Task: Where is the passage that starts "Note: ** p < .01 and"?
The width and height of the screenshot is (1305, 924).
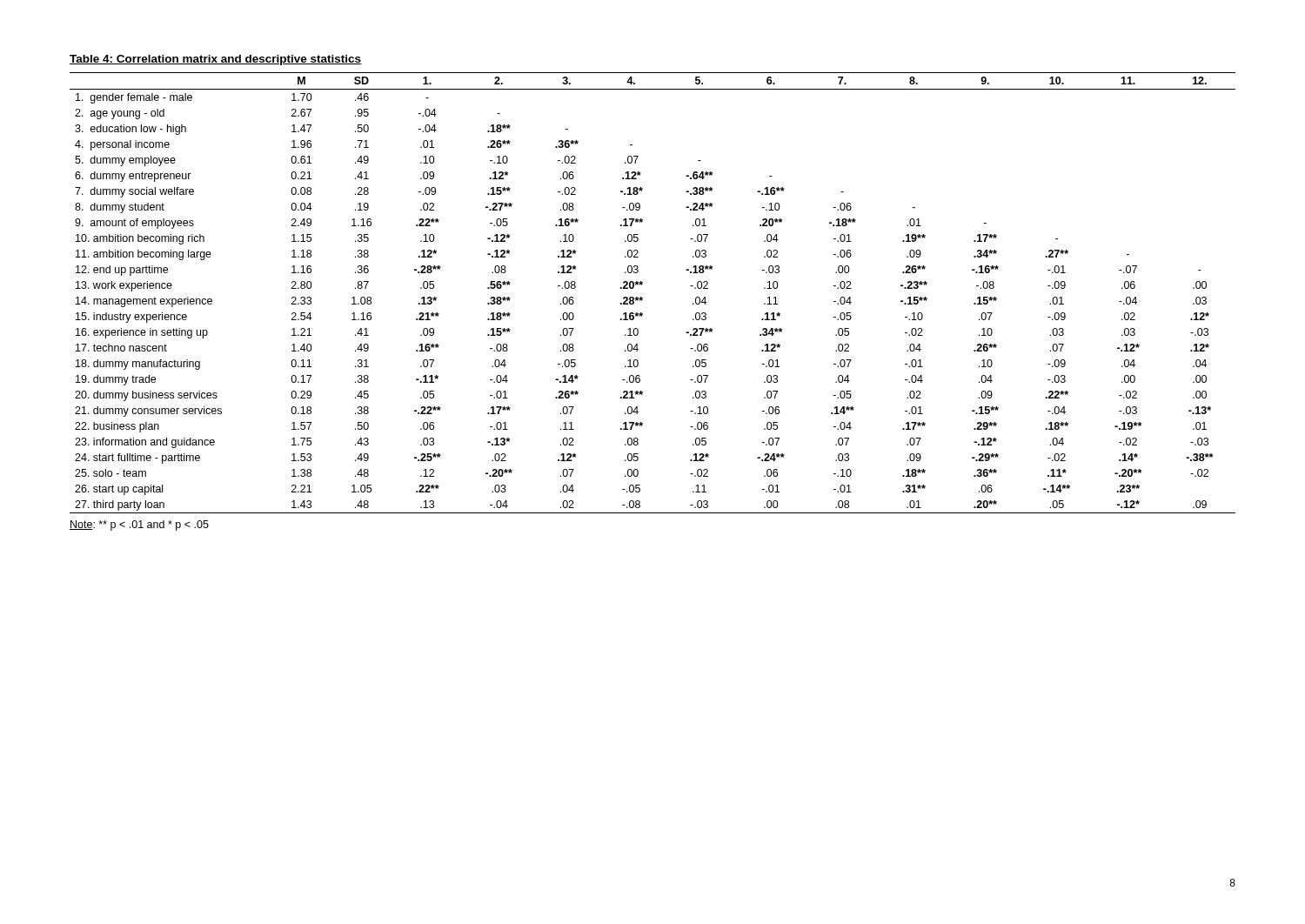Action: 139,525
